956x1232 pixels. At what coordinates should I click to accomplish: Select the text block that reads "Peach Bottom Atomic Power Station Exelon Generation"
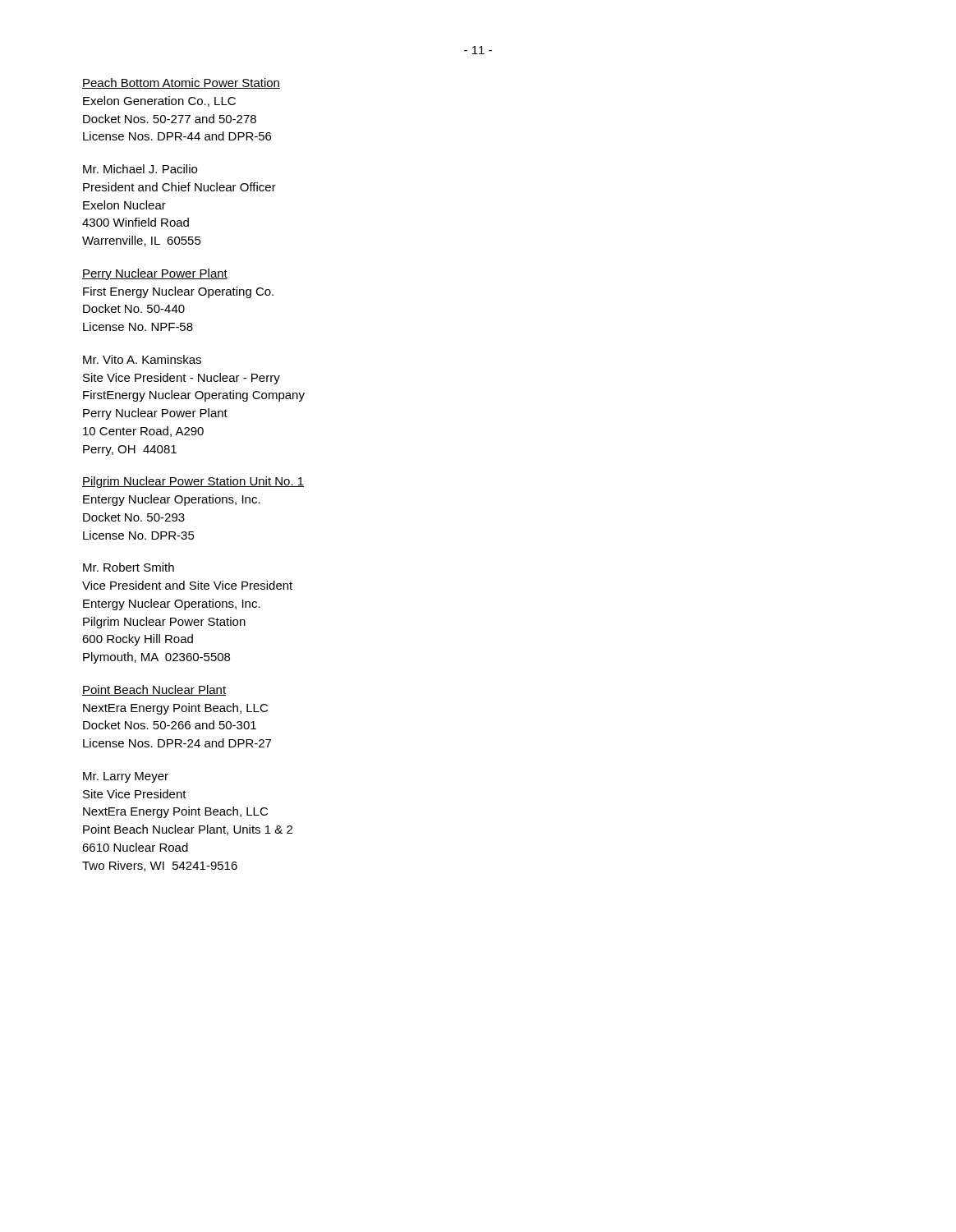pos(181,109)
